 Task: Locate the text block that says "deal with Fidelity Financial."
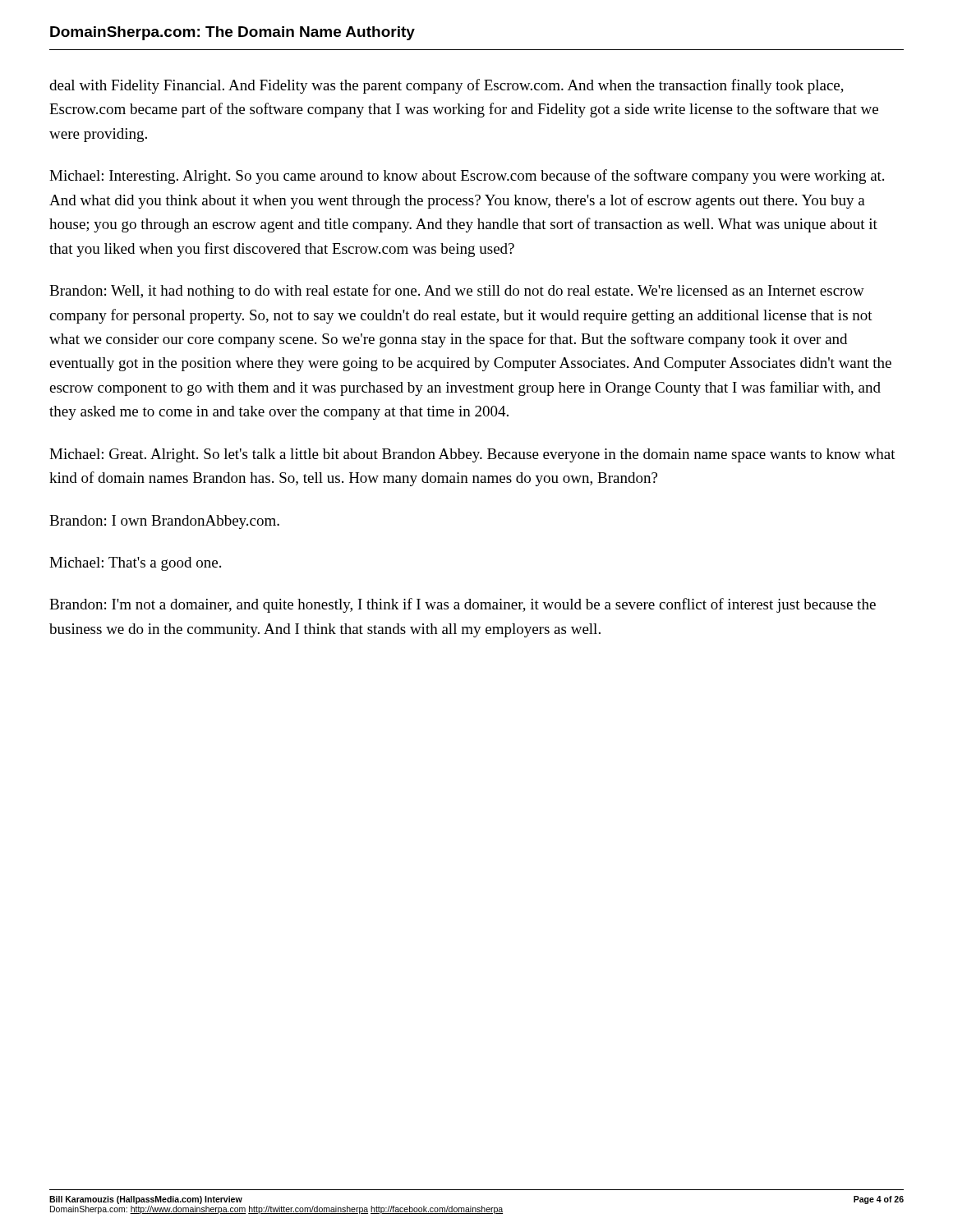pyautogui.click(x=464, y=109)
